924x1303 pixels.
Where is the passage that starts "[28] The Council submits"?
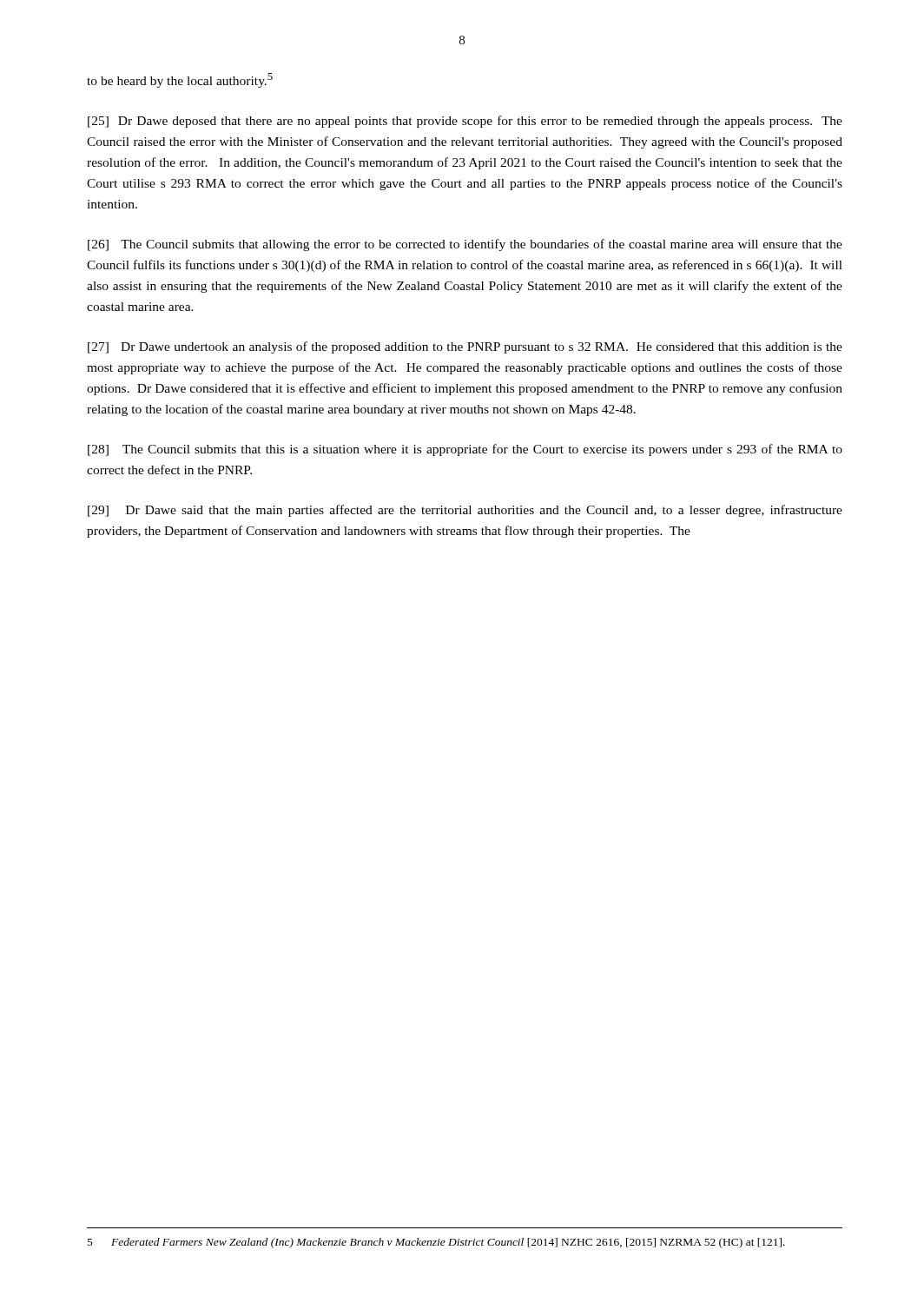(x=465, y=459)
